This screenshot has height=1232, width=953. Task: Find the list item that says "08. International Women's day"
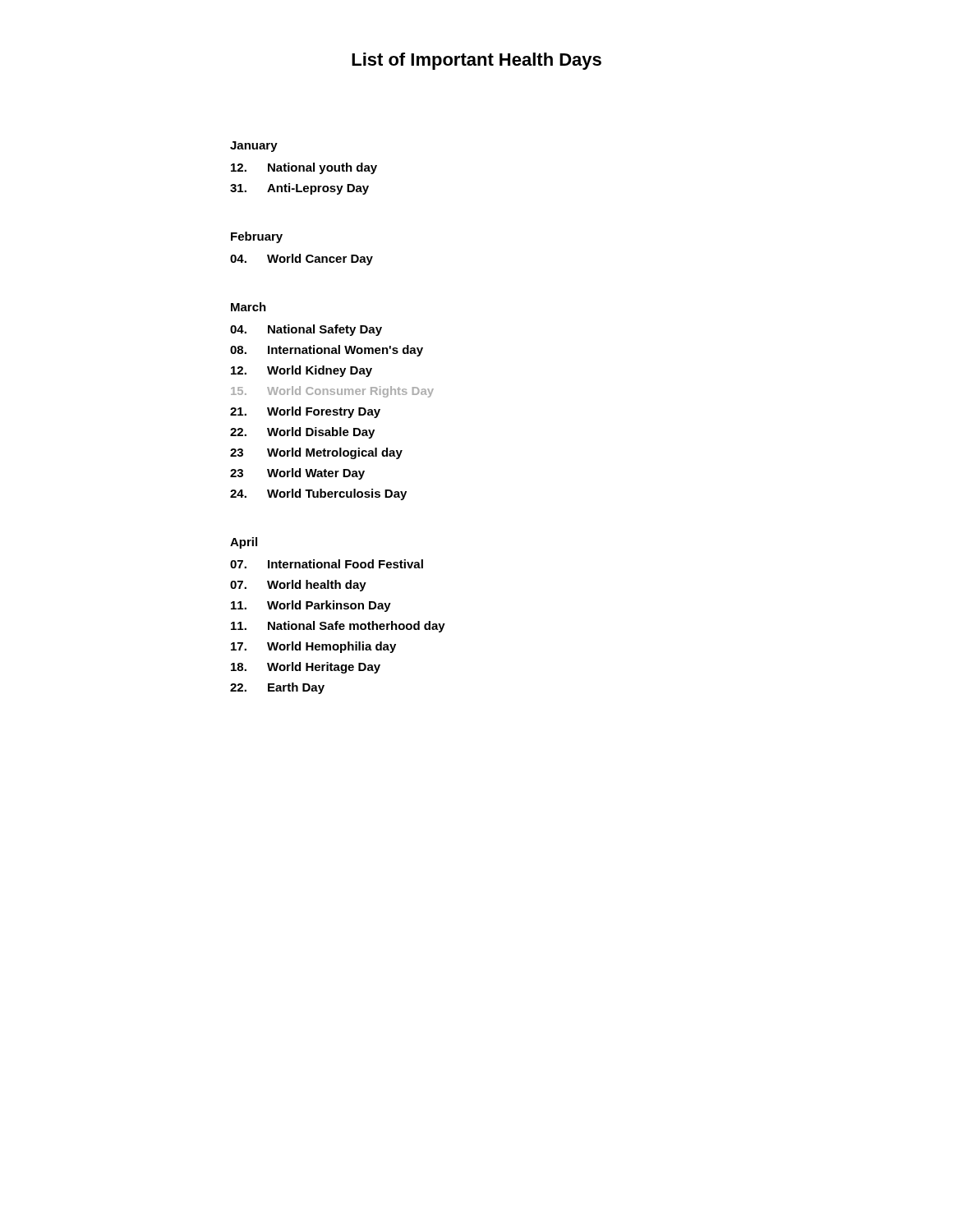click(327, 349)
